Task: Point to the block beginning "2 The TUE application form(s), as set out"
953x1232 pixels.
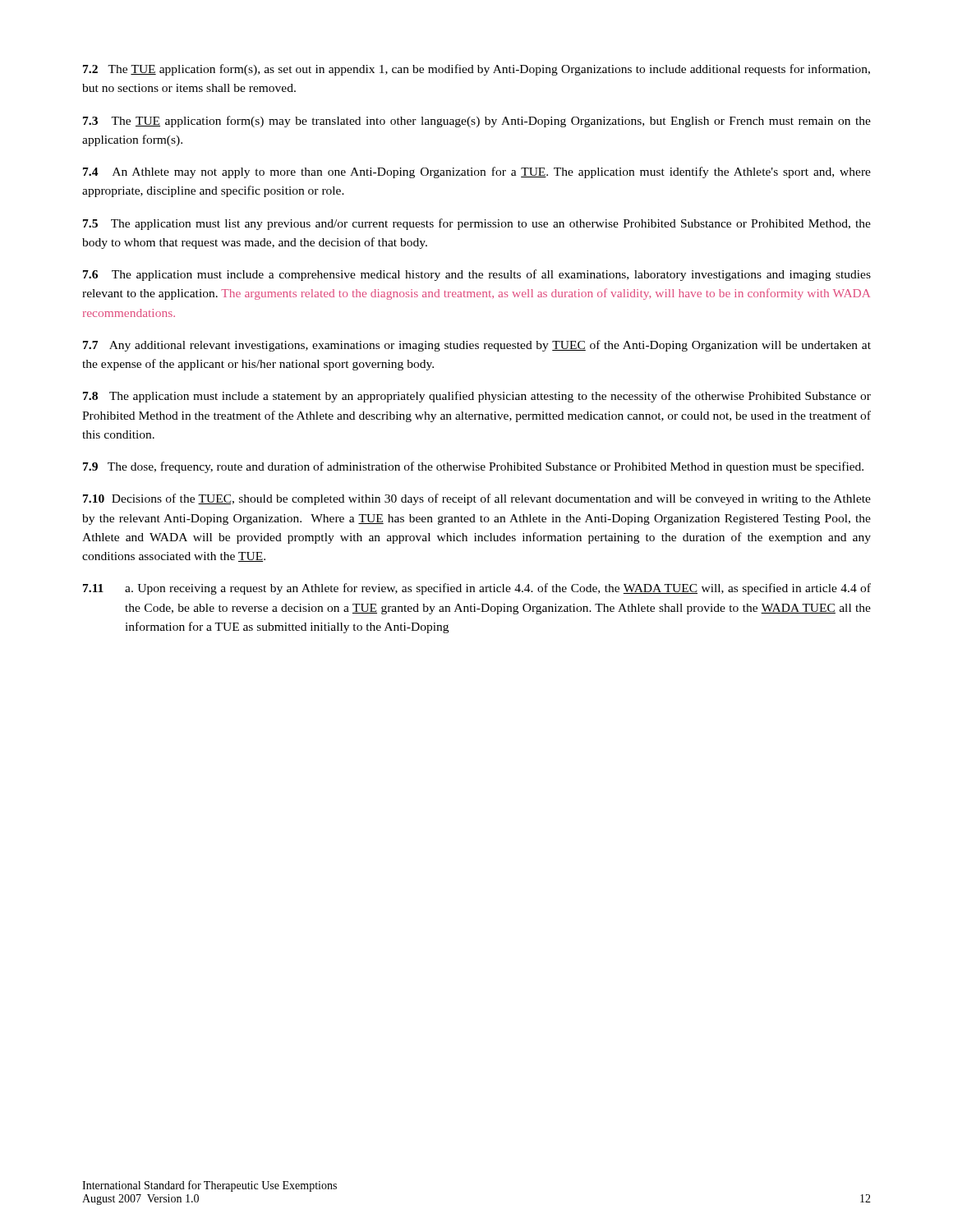Action: (476, 78)
